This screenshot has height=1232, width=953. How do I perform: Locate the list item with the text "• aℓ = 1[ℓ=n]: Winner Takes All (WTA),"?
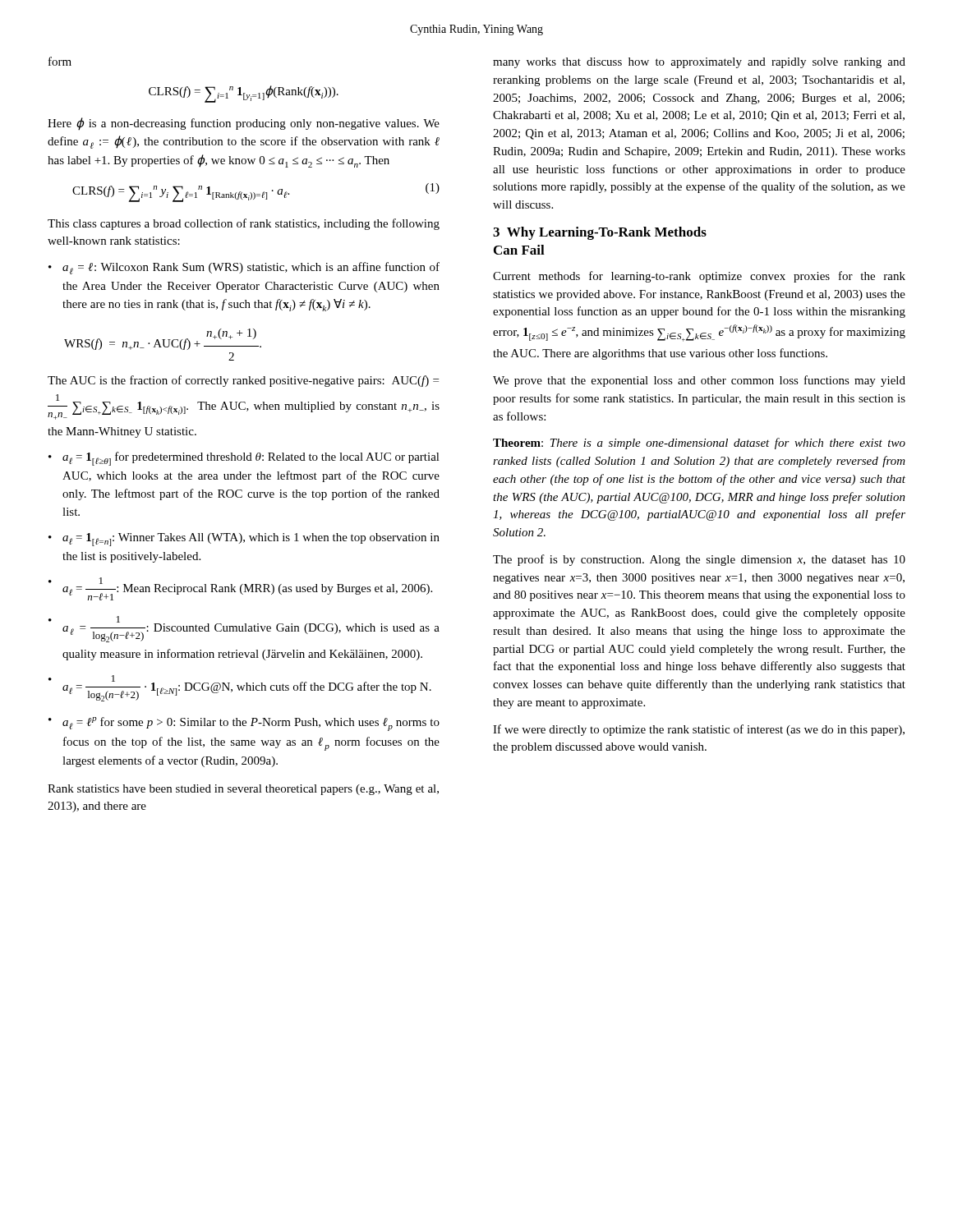click(x=244, y=546)
